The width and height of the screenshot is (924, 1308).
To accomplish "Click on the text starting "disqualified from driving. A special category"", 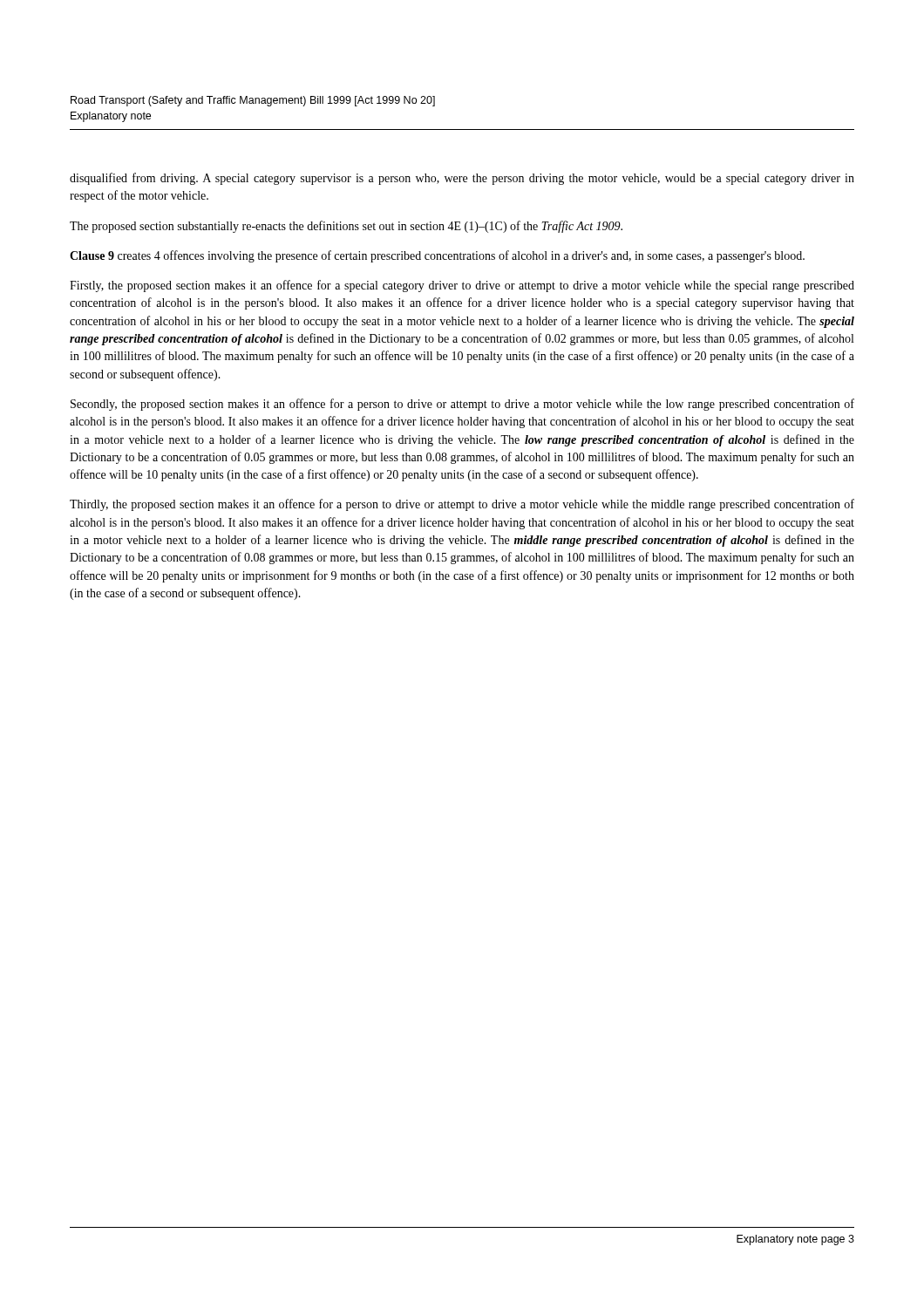I will (462, 188).
